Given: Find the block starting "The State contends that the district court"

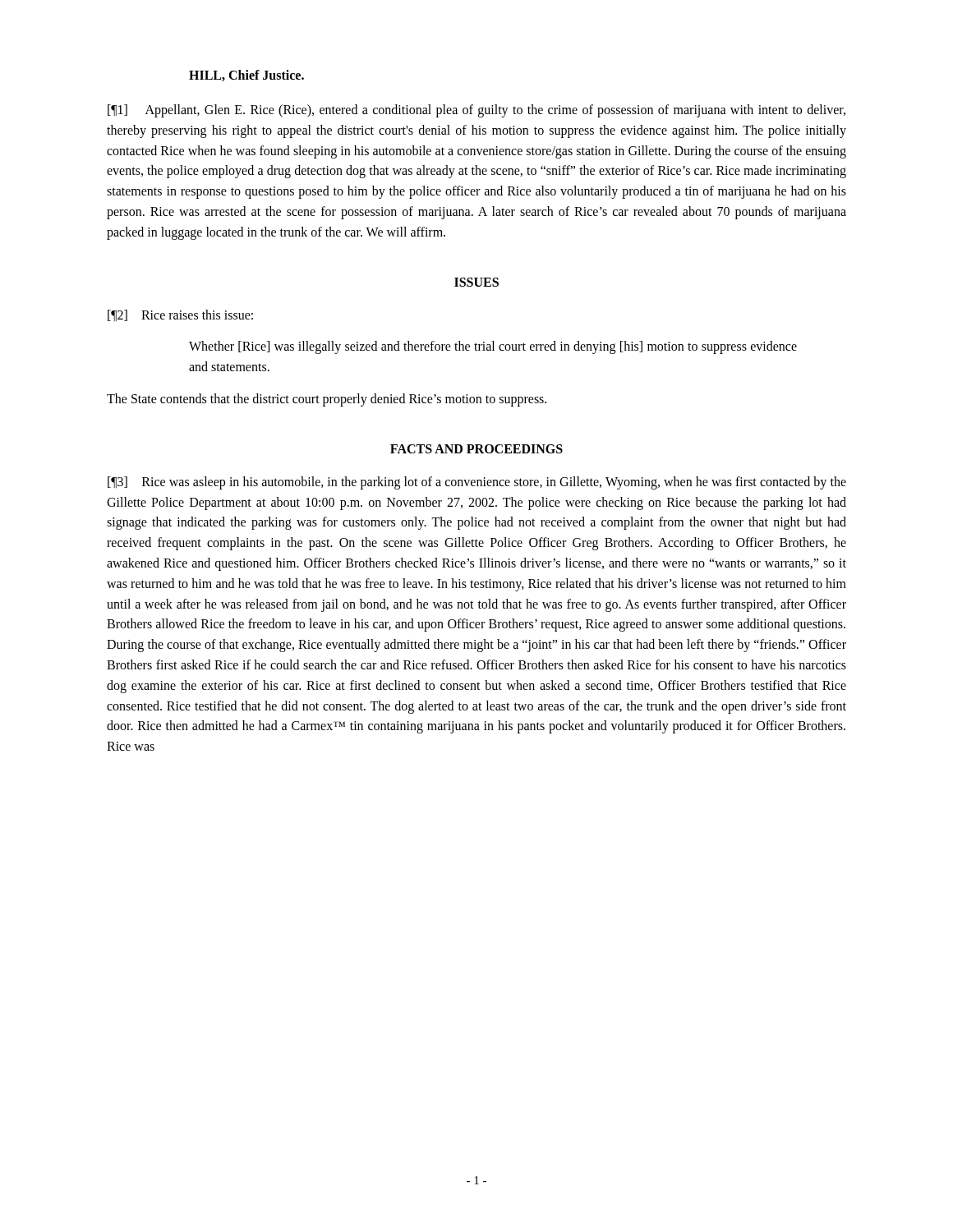Looking at the screenshot, I should 327,399.
